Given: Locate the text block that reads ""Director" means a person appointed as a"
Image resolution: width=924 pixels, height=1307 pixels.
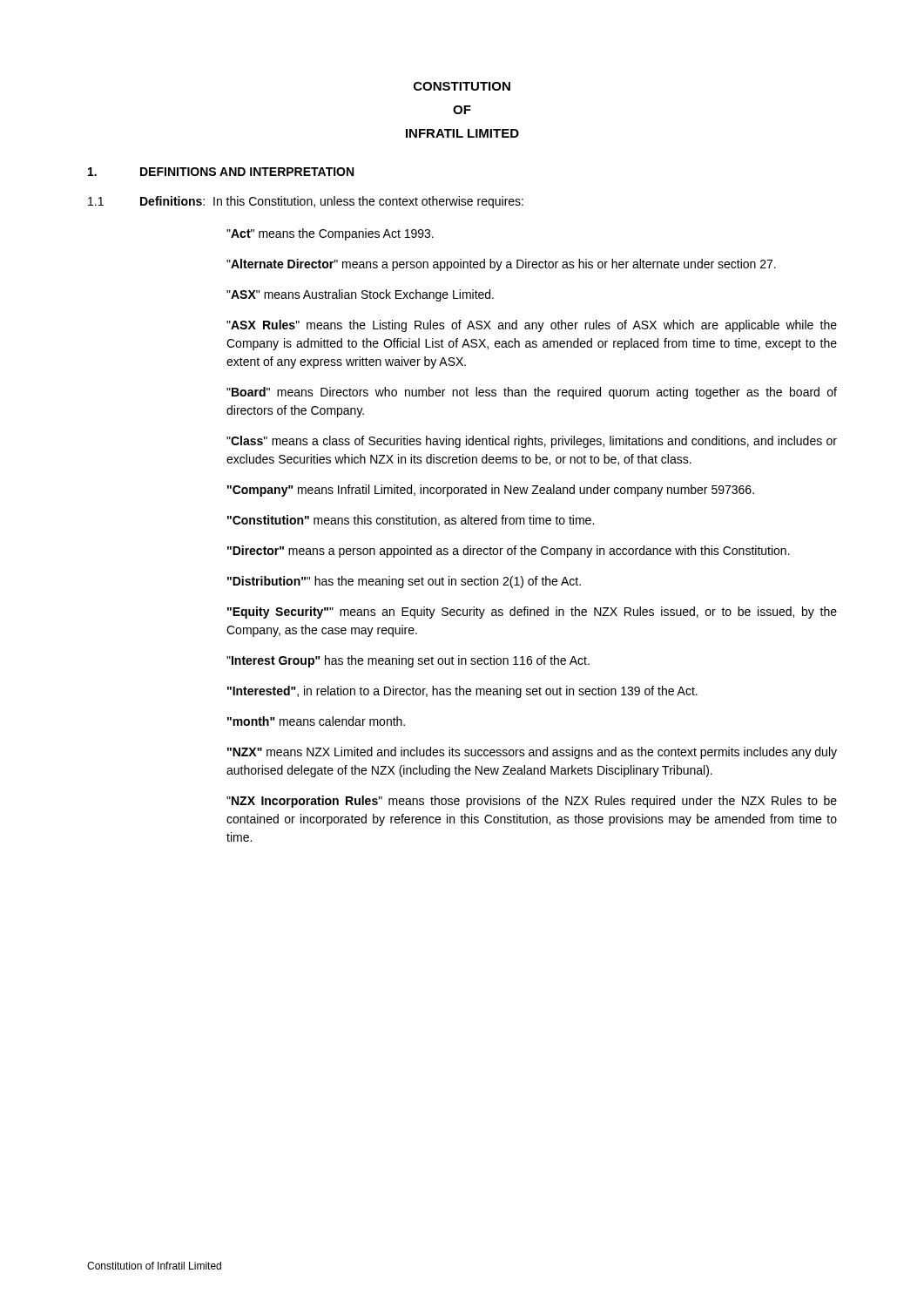Looking at the screenshot, I should [x=508, y=551].
